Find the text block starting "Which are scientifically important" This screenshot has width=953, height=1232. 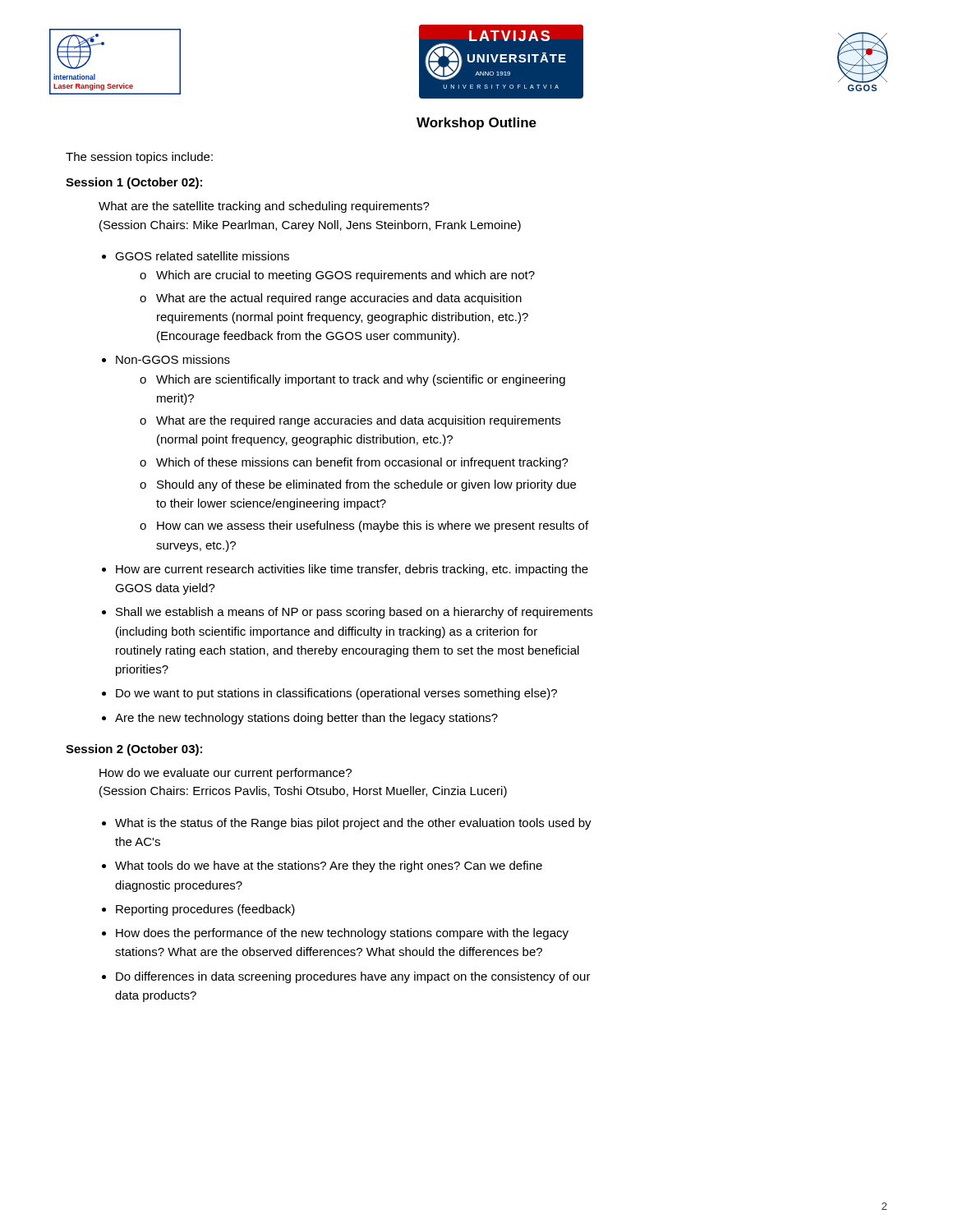513,388
